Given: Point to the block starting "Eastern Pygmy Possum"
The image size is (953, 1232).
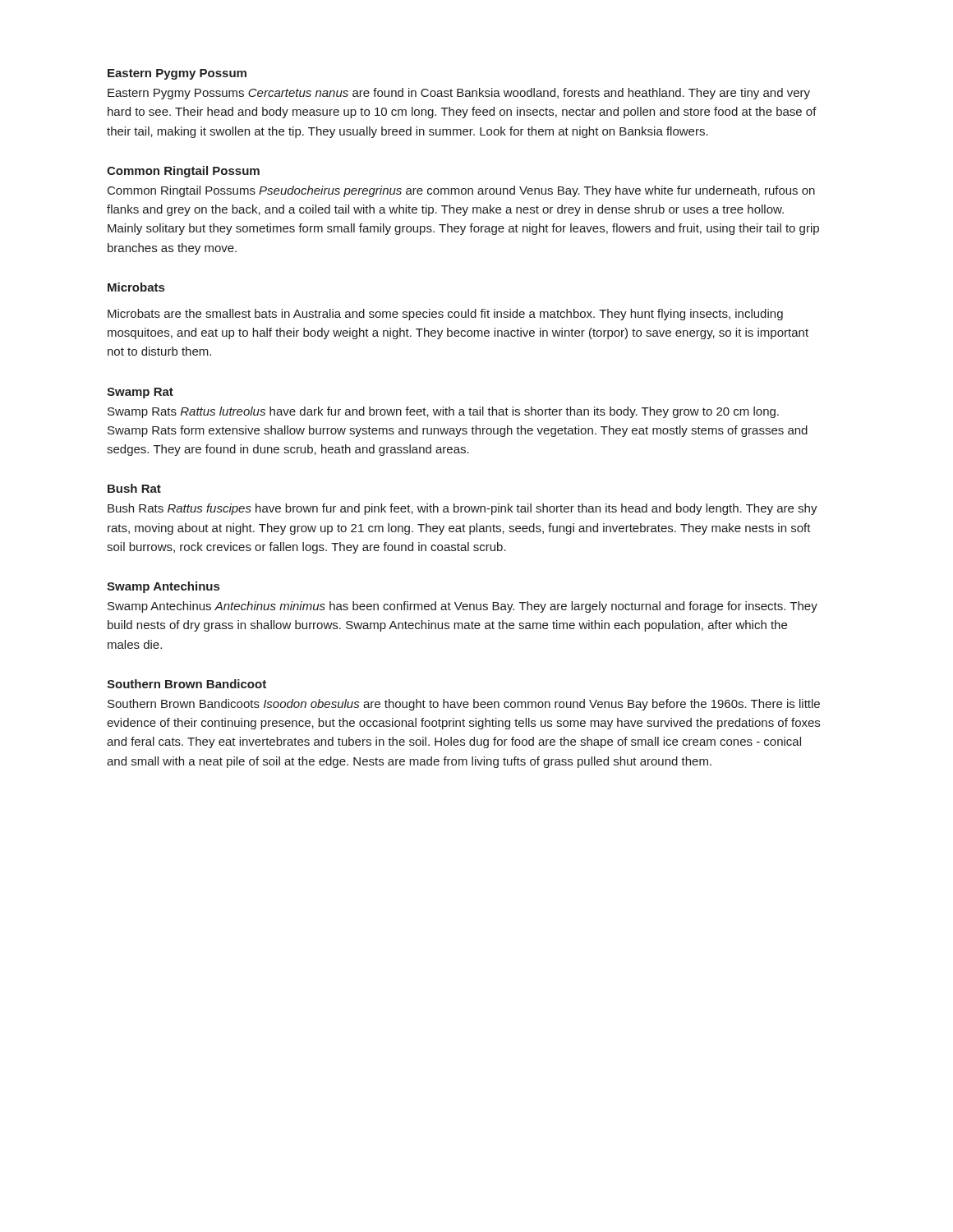Looking at the screenshot, I should pos(177,73).
